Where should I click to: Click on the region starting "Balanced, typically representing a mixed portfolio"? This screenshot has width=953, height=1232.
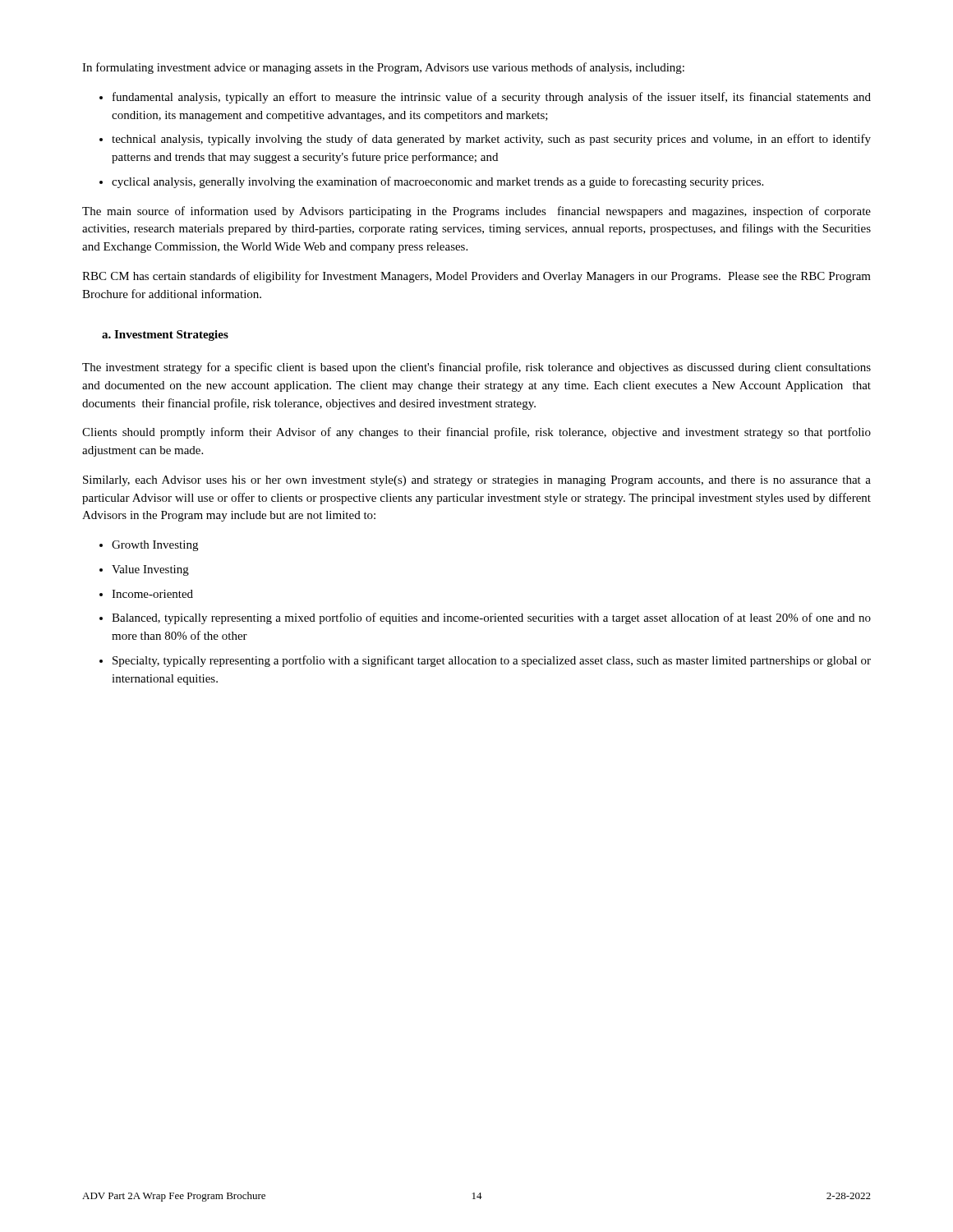tap(491, 627)
